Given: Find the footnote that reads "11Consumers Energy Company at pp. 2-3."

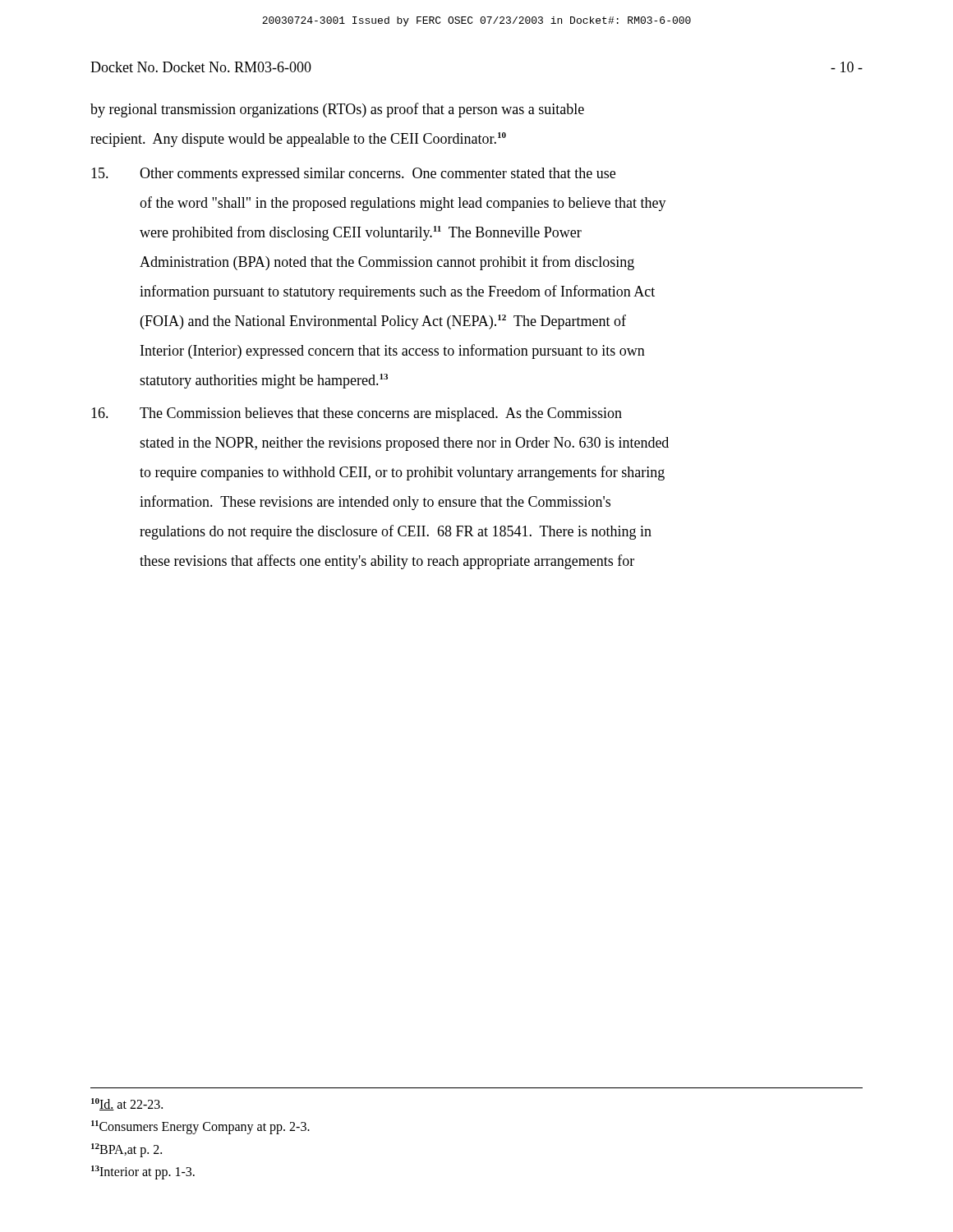Looking at the screenshot, I should [200, 1126].
